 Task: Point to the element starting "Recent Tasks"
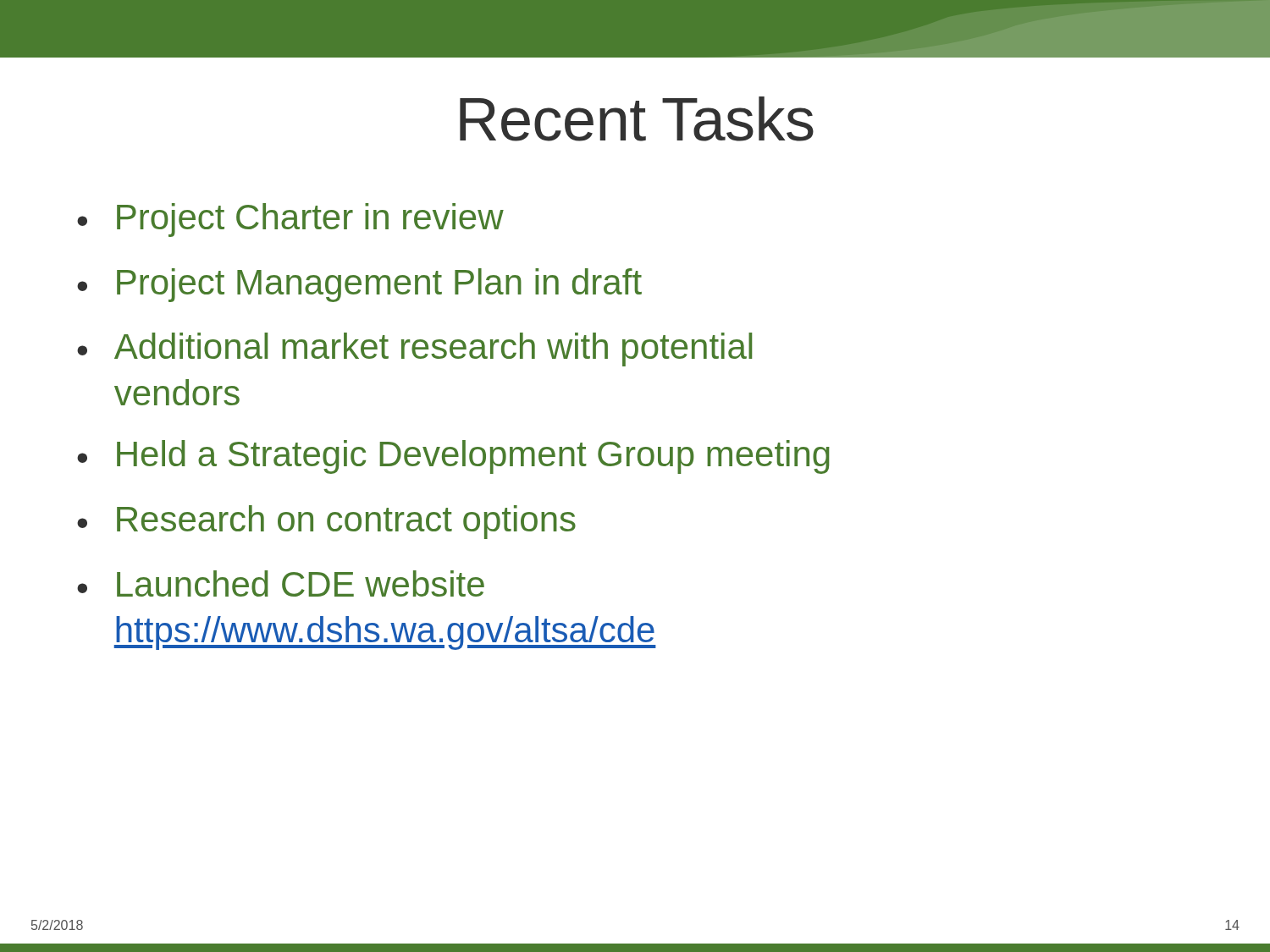(635, 119)
